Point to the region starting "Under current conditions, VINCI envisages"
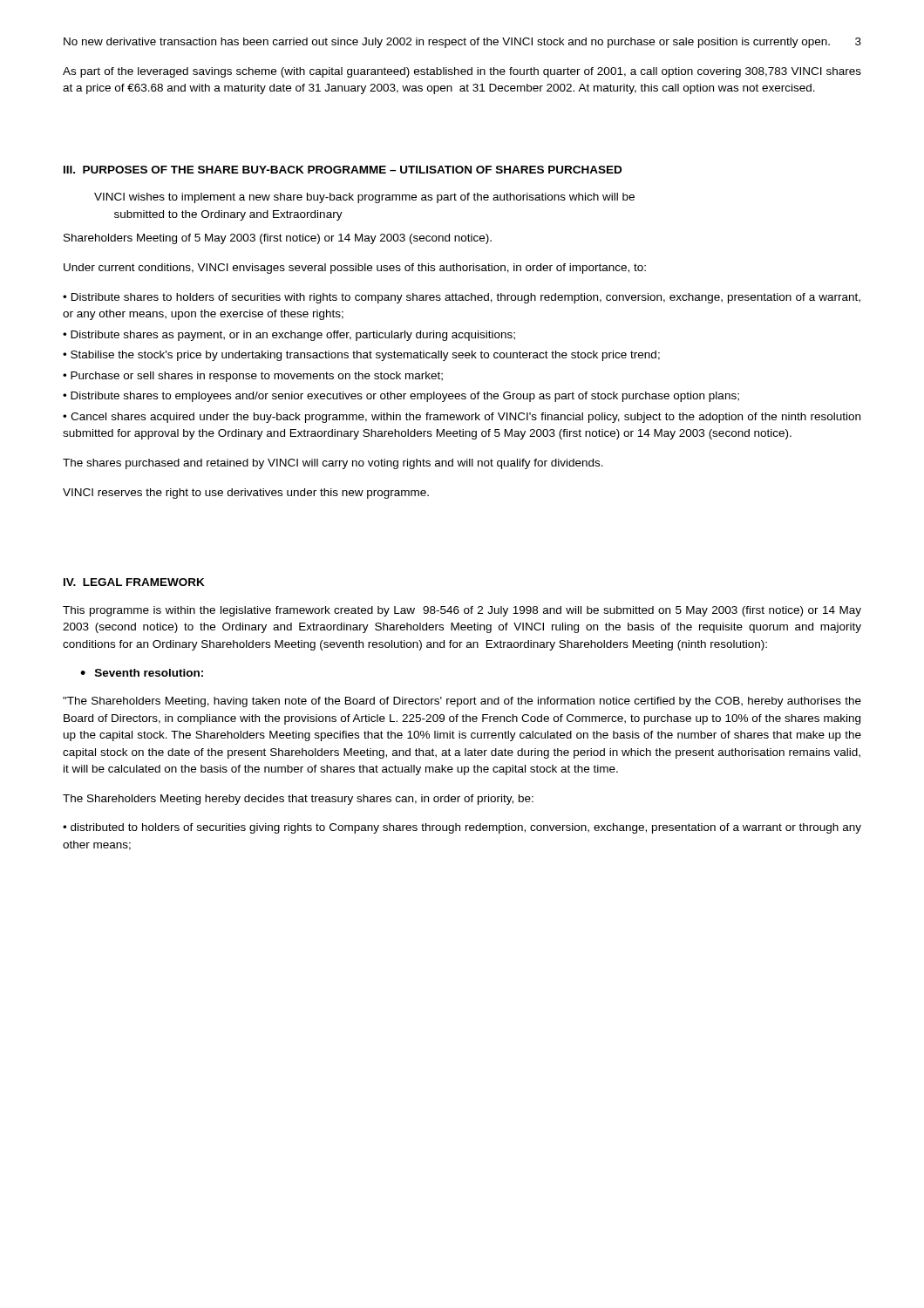The image size is (924, 1308). pyautogui.click(x=355, y=267)
